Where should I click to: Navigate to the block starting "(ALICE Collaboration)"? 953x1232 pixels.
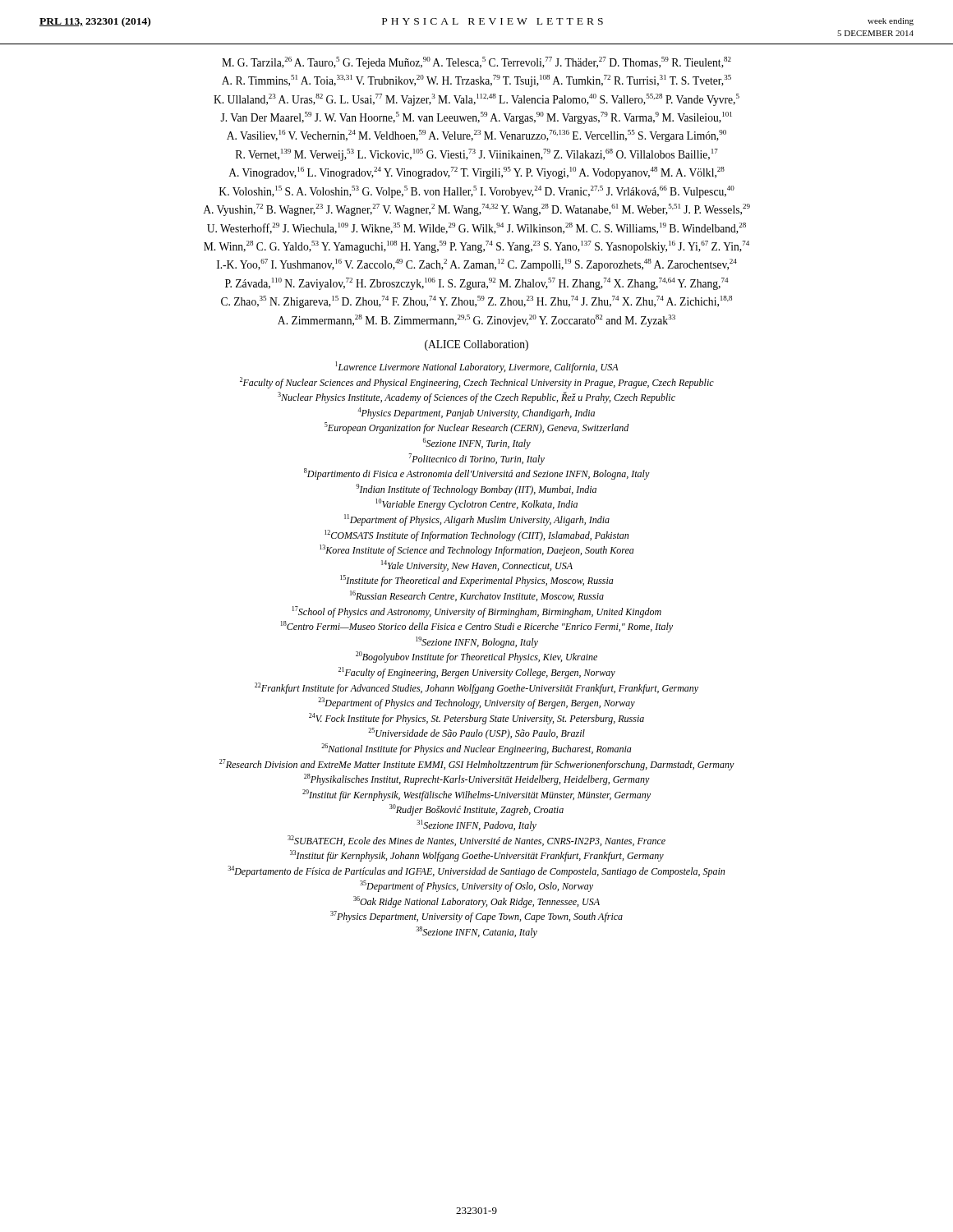tap(476, 345)
